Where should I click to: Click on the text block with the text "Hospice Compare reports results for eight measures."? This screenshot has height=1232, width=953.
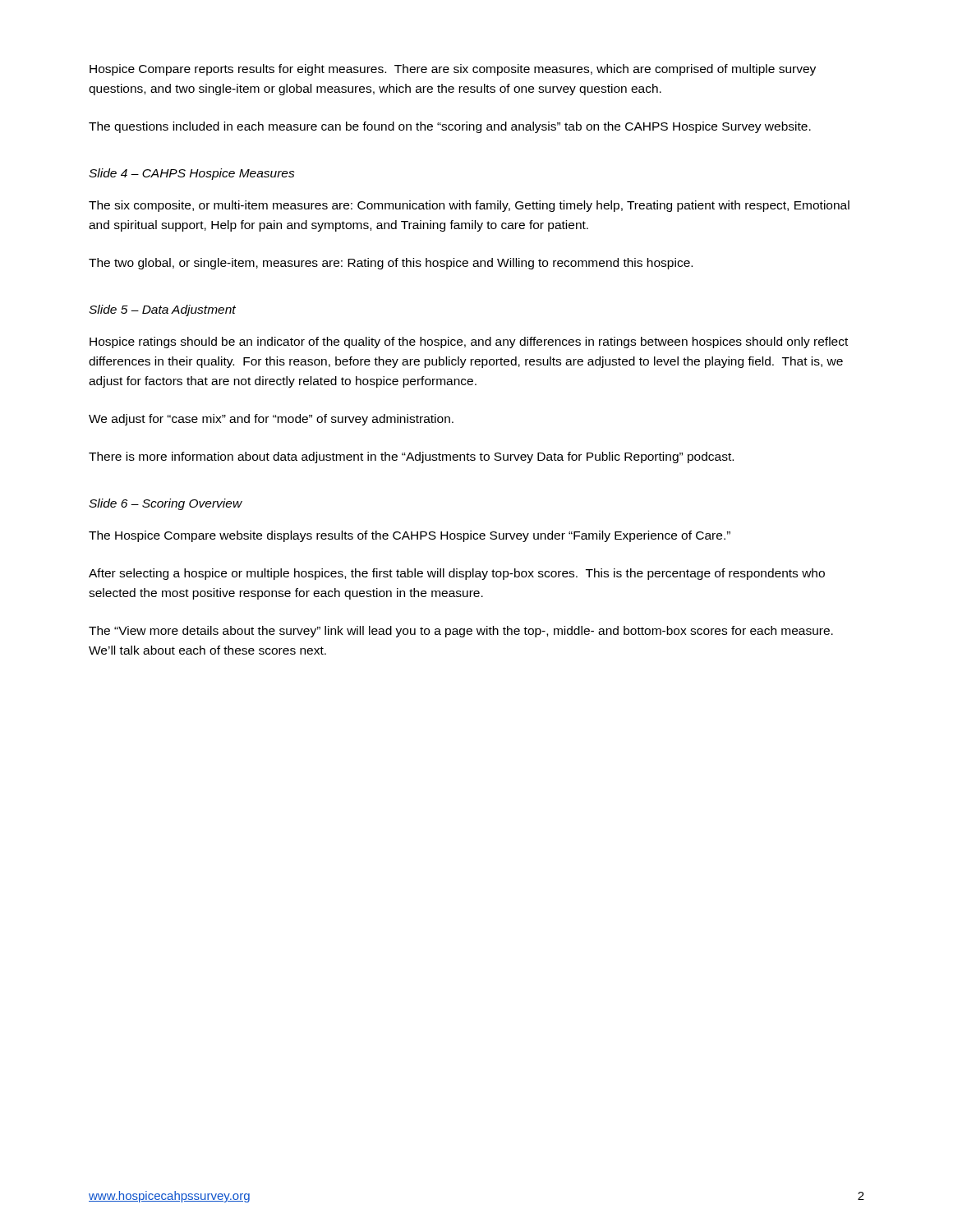coord(452,78)
